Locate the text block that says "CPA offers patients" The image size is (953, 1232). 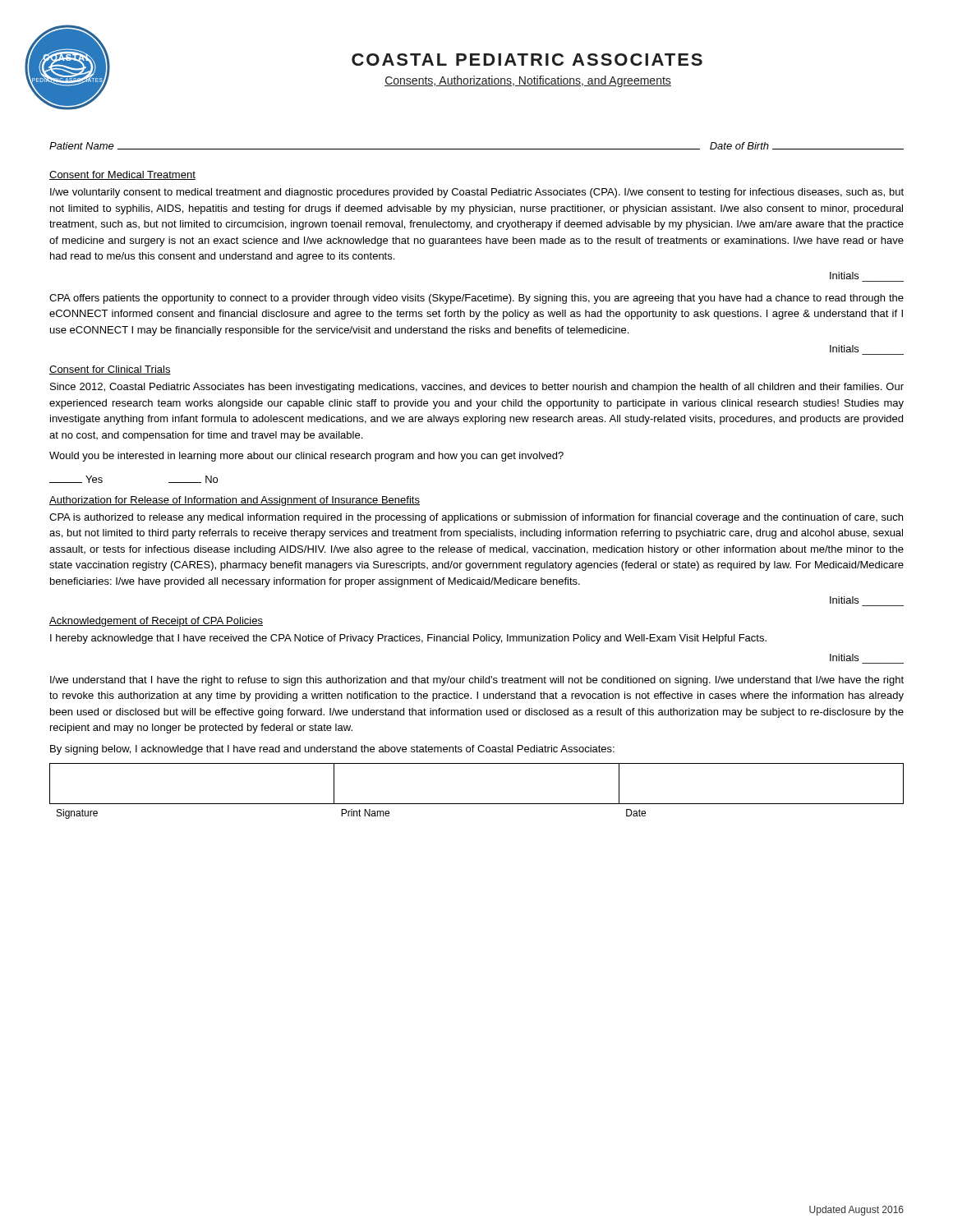tap(476, 313)
